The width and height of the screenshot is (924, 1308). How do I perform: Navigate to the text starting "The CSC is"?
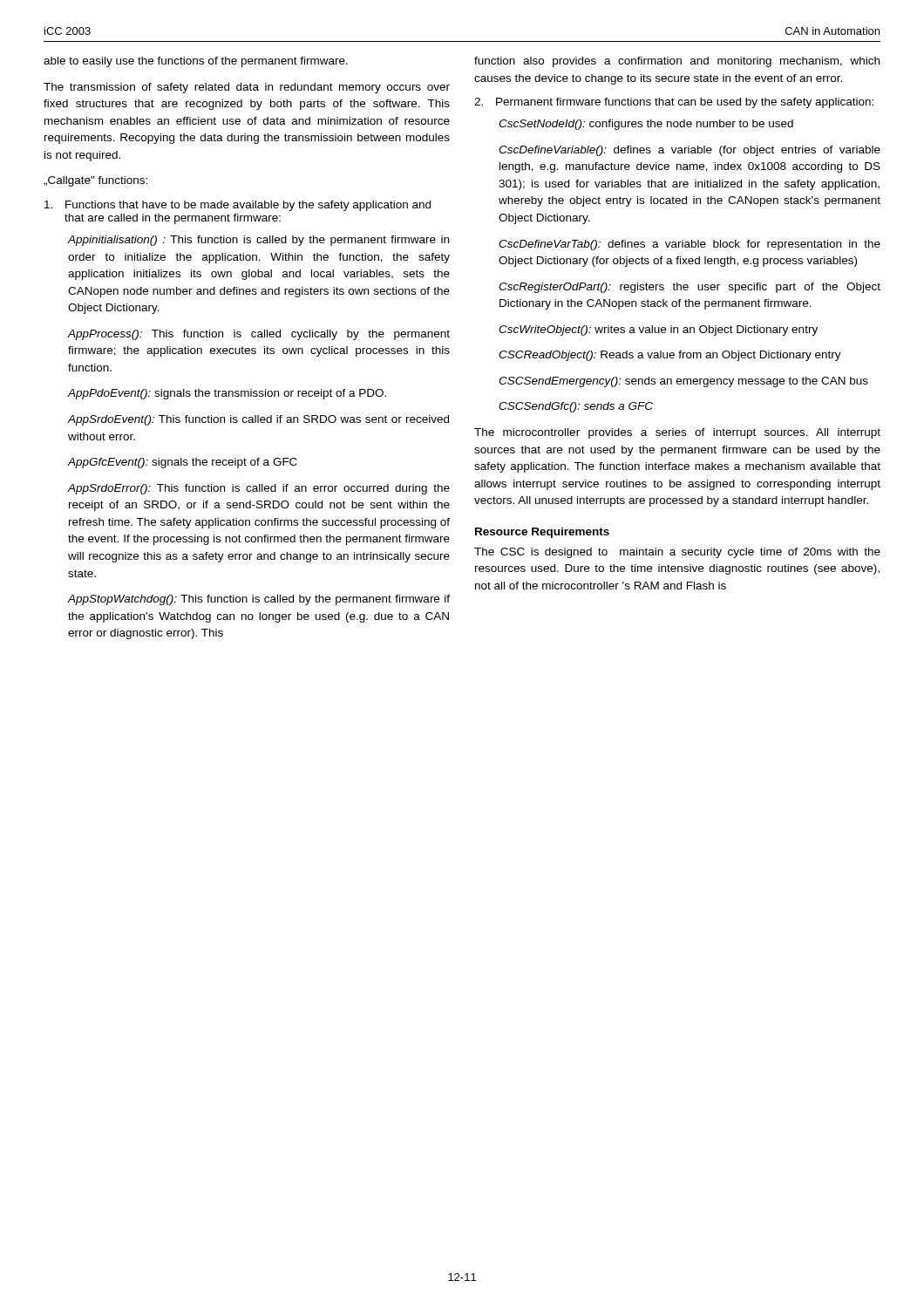click(677, 569)
